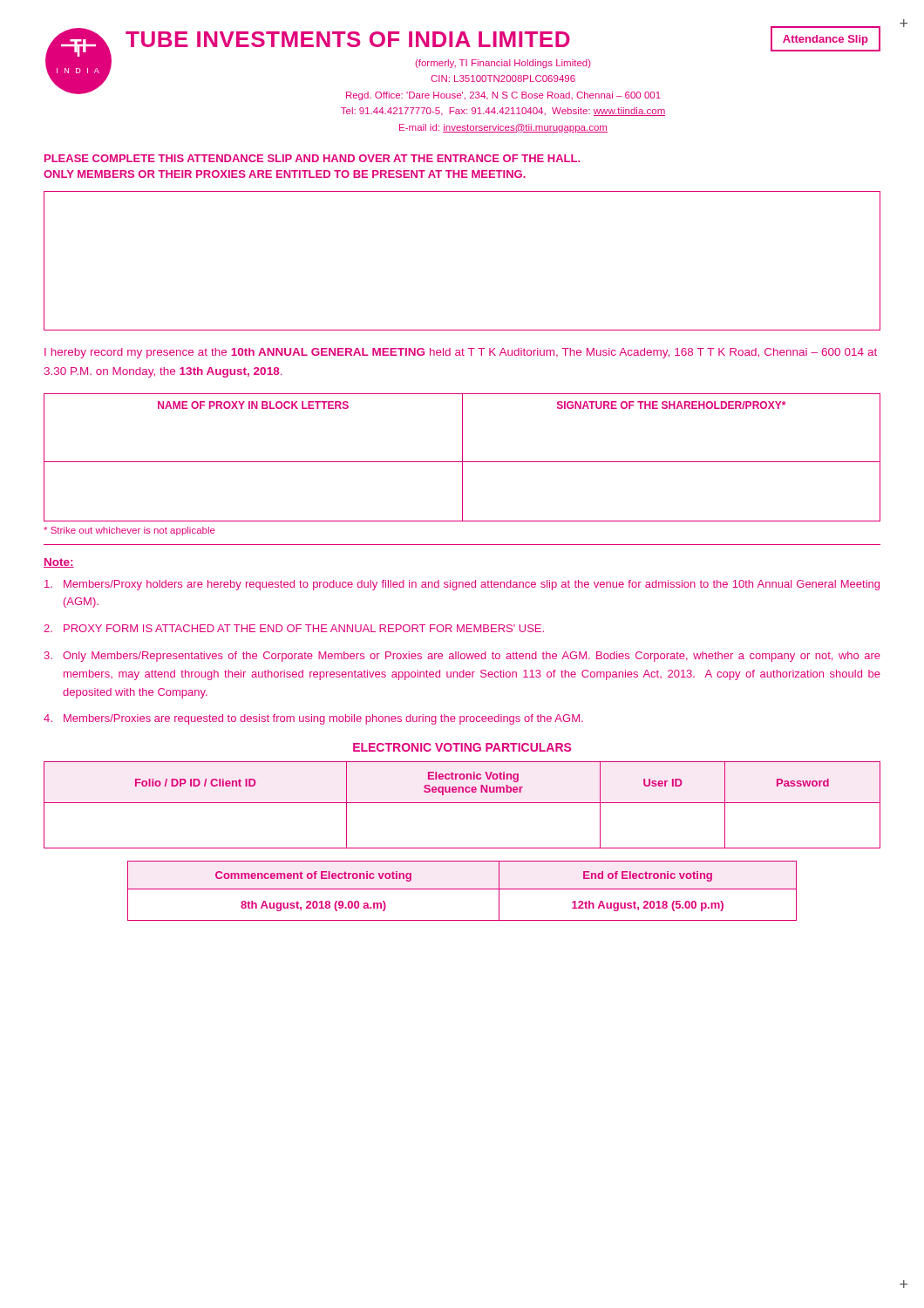The width and height of the screenshot is (924, 1308).
Task: Point to the region starting "I hereby record"
Action: click(462, 362)
